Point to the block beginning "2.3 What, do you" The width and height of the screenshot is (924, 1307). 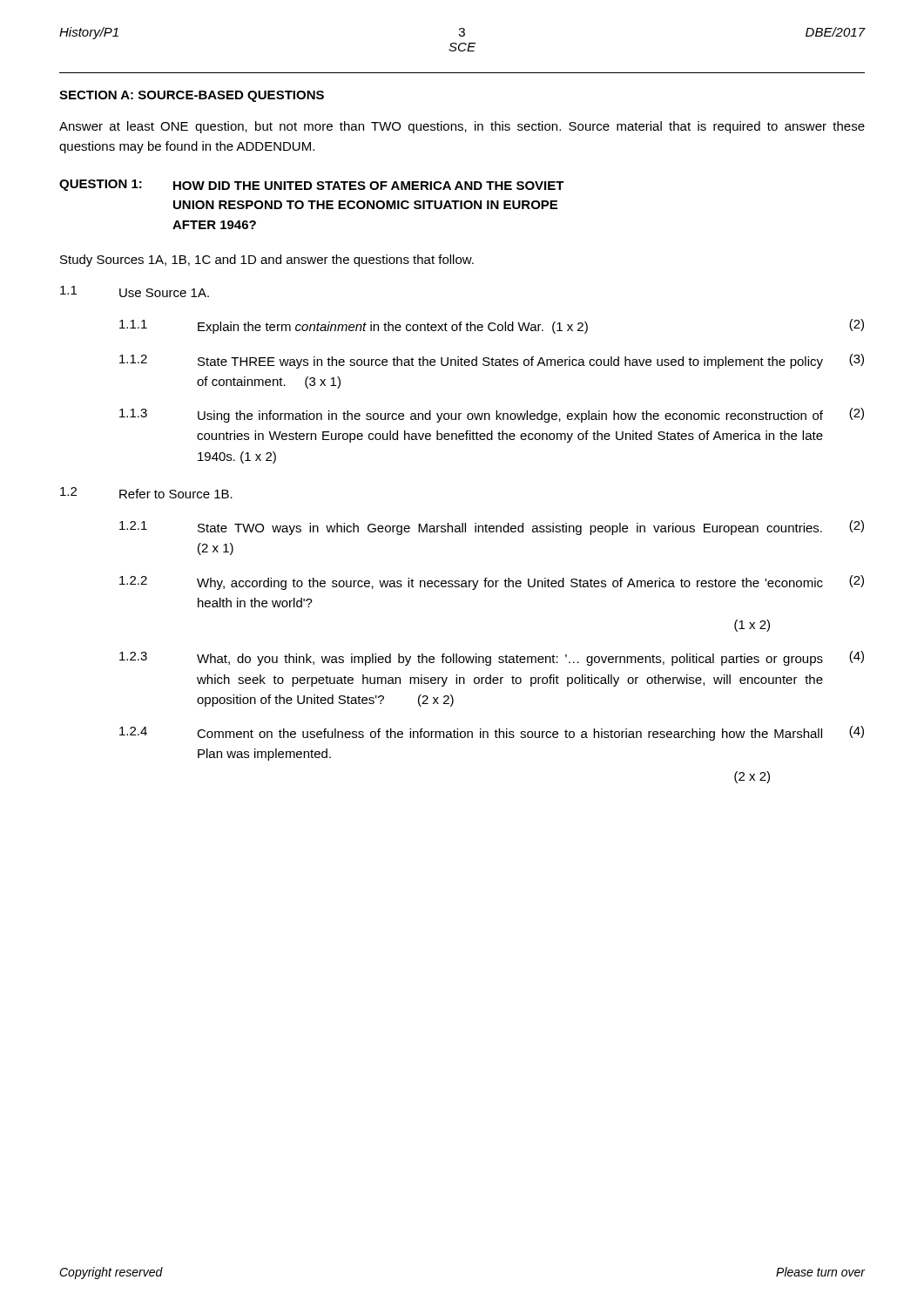pyautogui.click(x=492, y=679)
